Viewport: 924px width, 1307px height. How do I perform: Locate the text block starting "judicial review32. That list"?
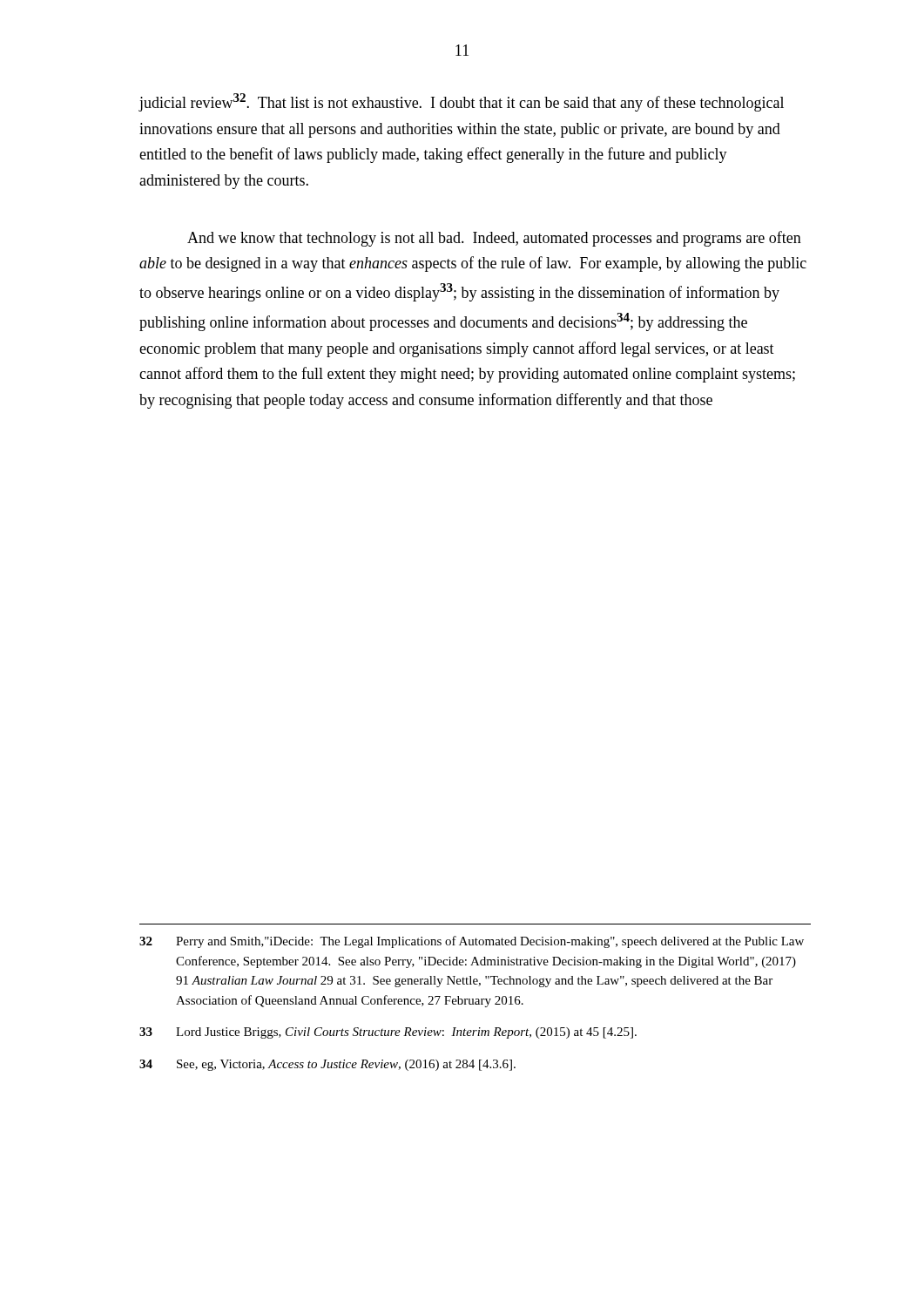462,140
